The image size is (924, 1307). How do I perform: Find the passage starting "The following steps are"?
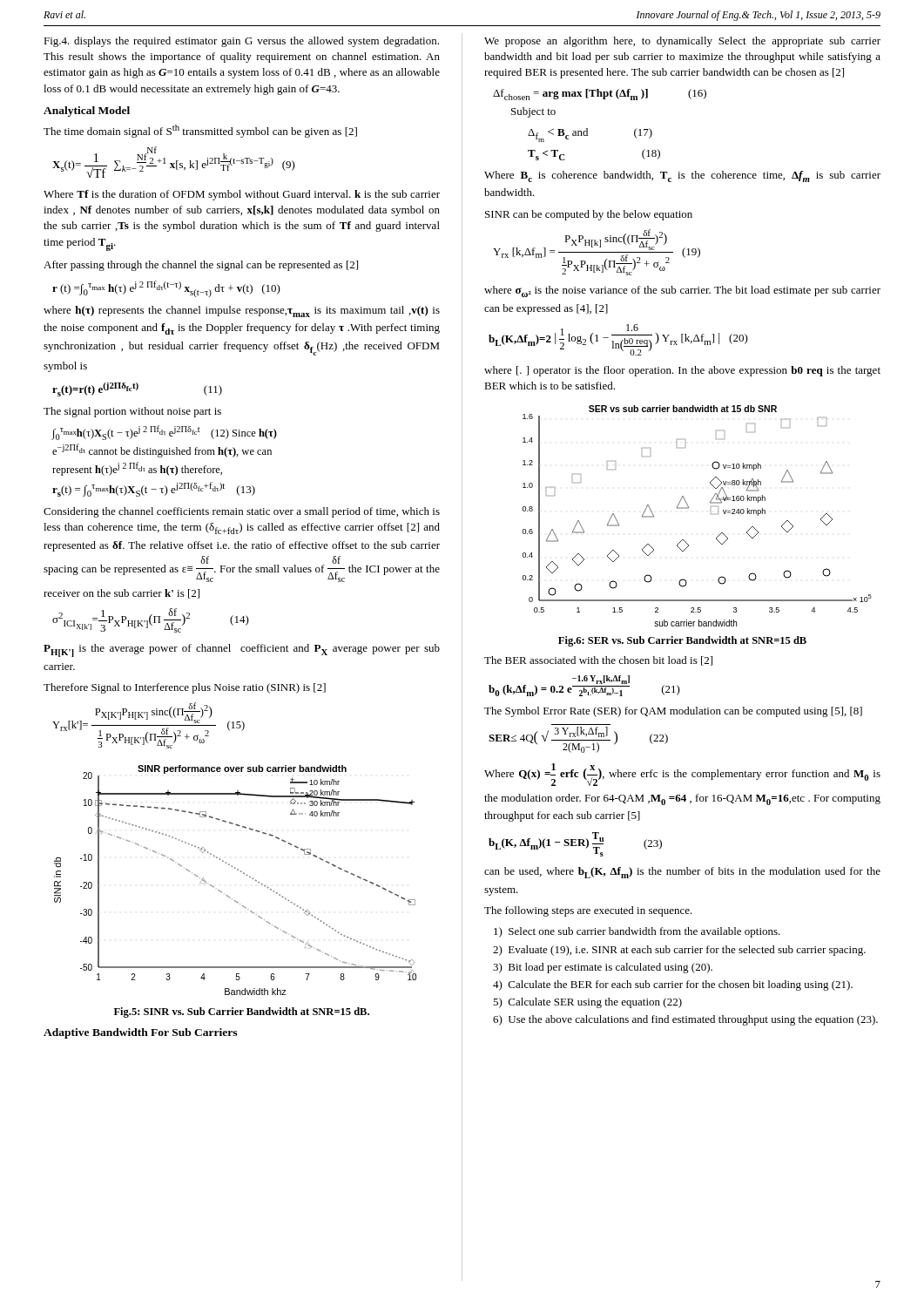coord(682,911)
